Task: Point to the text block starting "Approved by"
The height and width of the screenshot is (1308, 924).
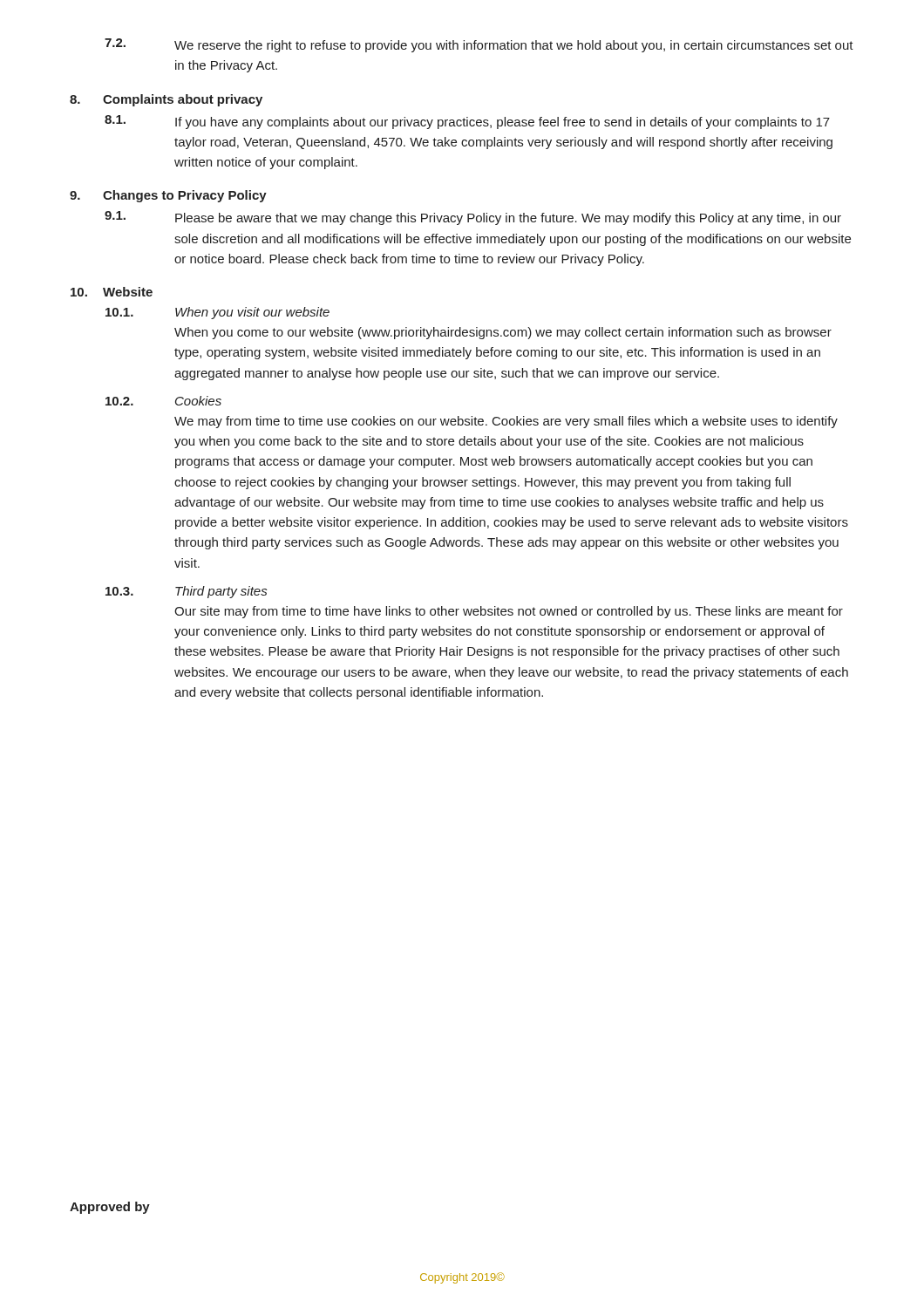Action: pyautogui.click(x=110, y=1206)
